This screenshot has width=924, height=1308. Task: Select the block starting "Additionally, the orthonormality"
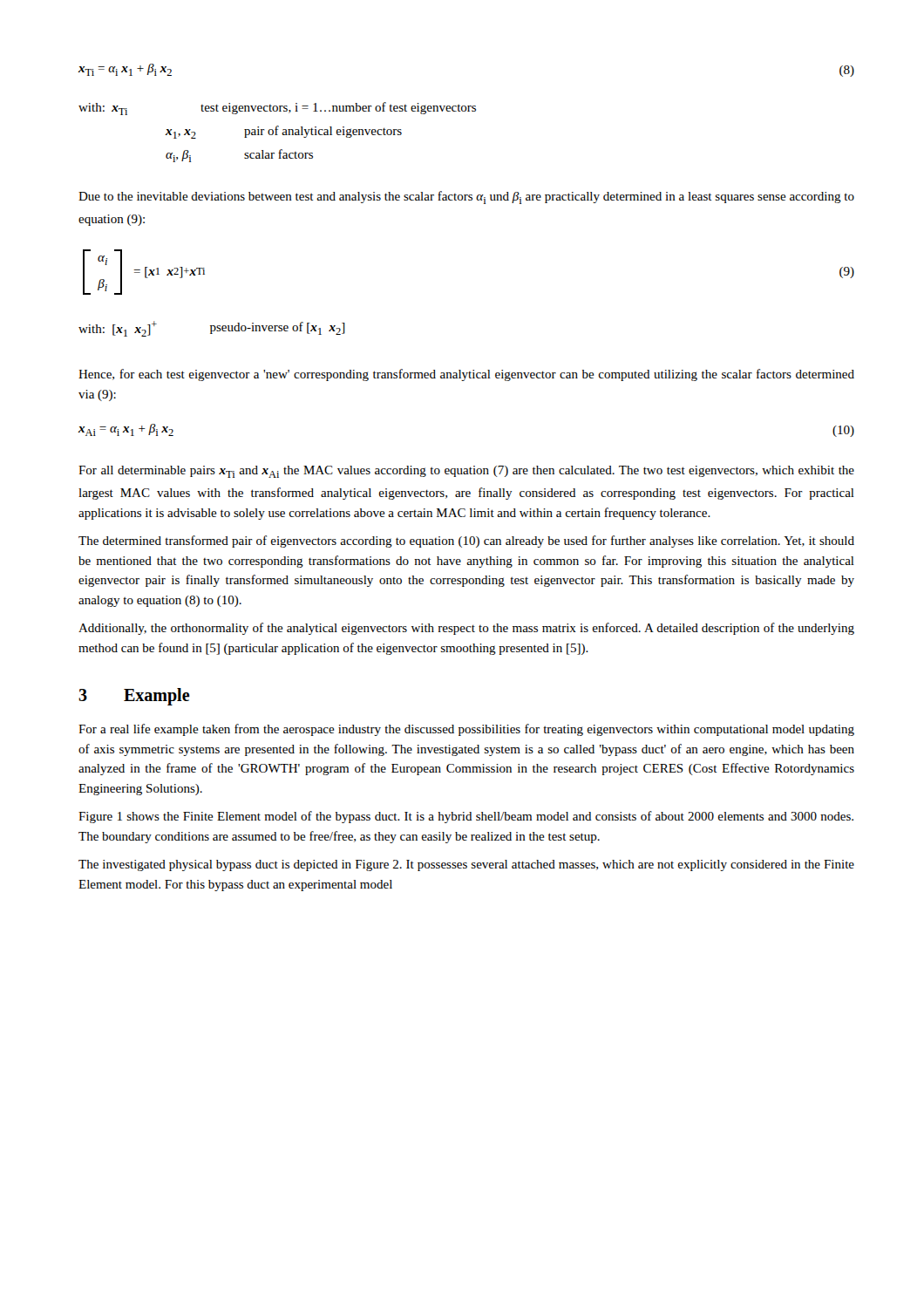466,638
